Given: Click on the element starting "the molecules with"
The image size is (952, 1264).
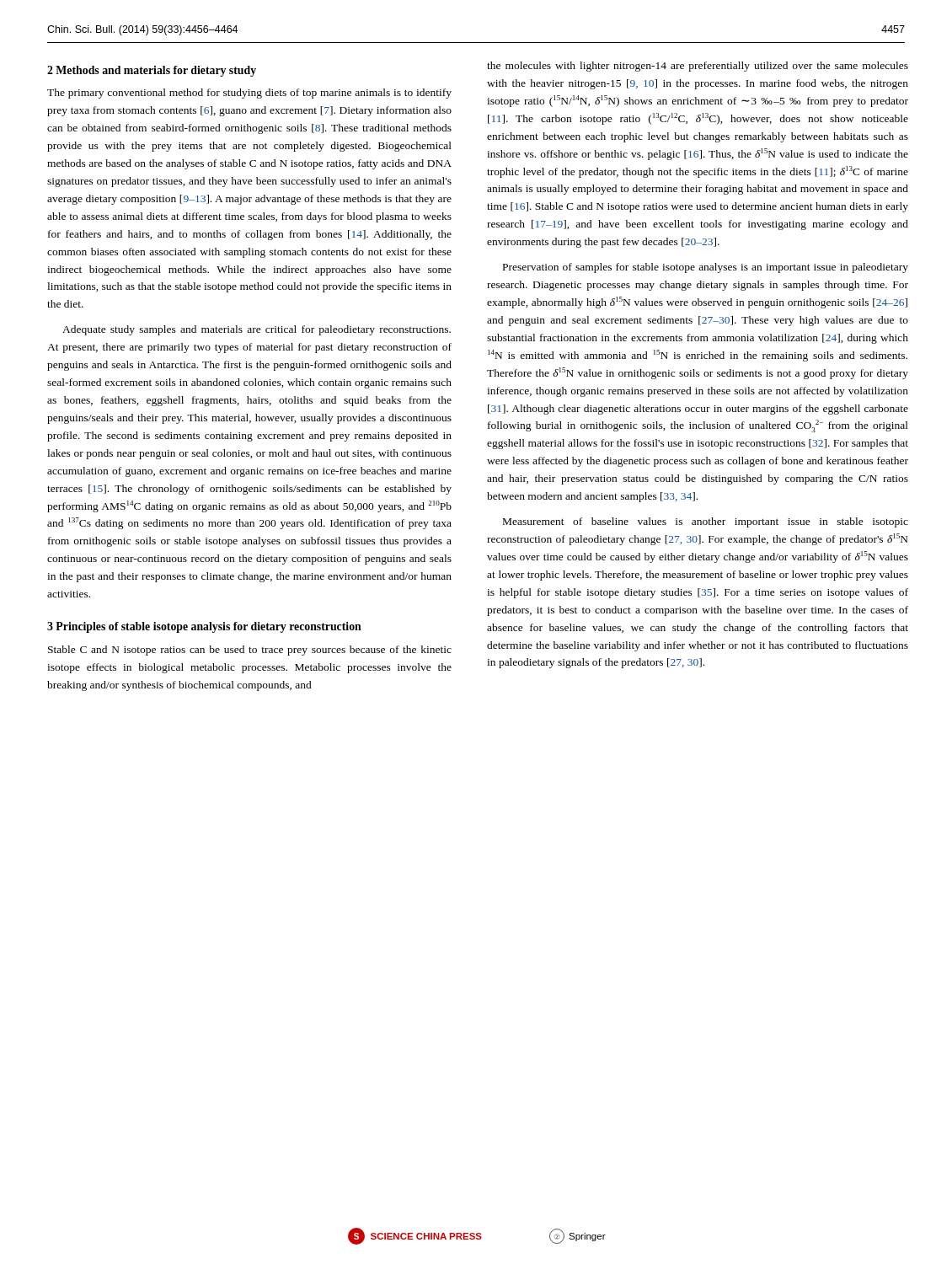Looking at the screenshot, I should (x=698, y=365).
